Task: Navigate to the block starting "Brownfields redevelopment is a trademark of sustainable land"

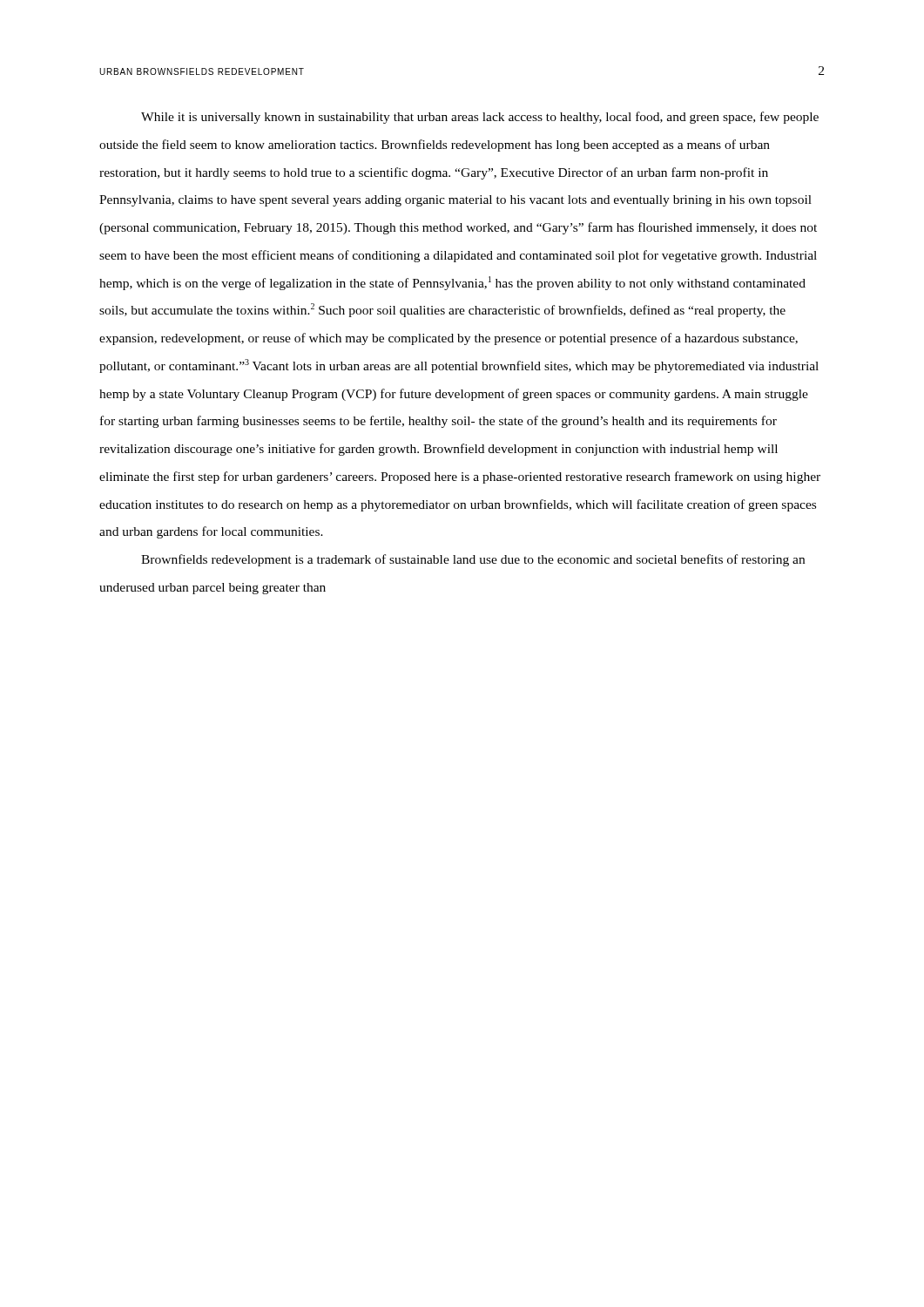Action: coord(462,573)
